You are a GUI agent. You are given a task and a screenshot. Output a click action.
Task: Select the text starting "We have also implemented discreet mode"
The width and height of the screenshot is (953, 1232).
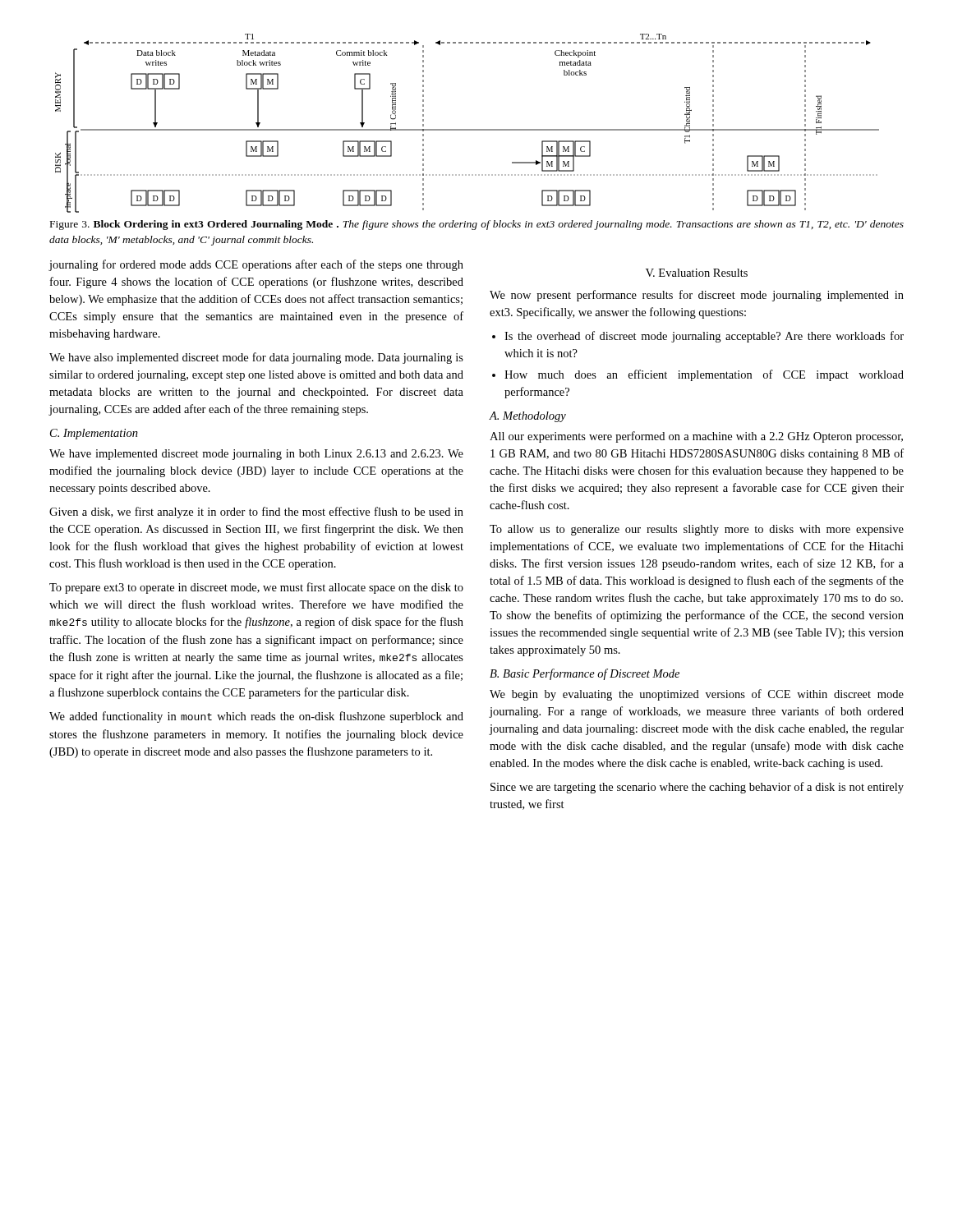pyautogui.click(x=256, y=383)
